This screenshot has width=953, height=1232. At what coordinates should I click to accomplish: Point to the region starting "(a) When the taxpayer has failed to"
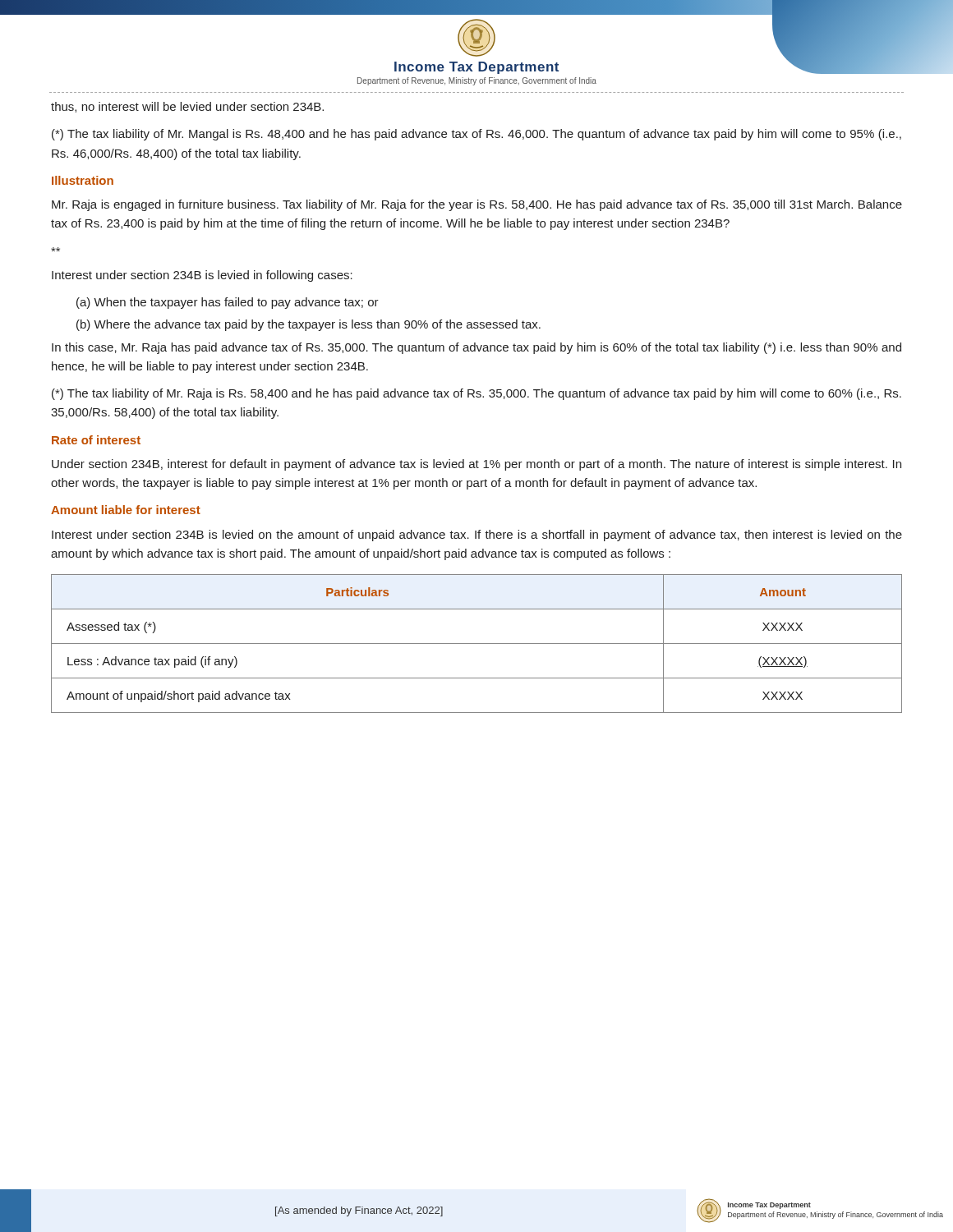[x=228, y=303]
